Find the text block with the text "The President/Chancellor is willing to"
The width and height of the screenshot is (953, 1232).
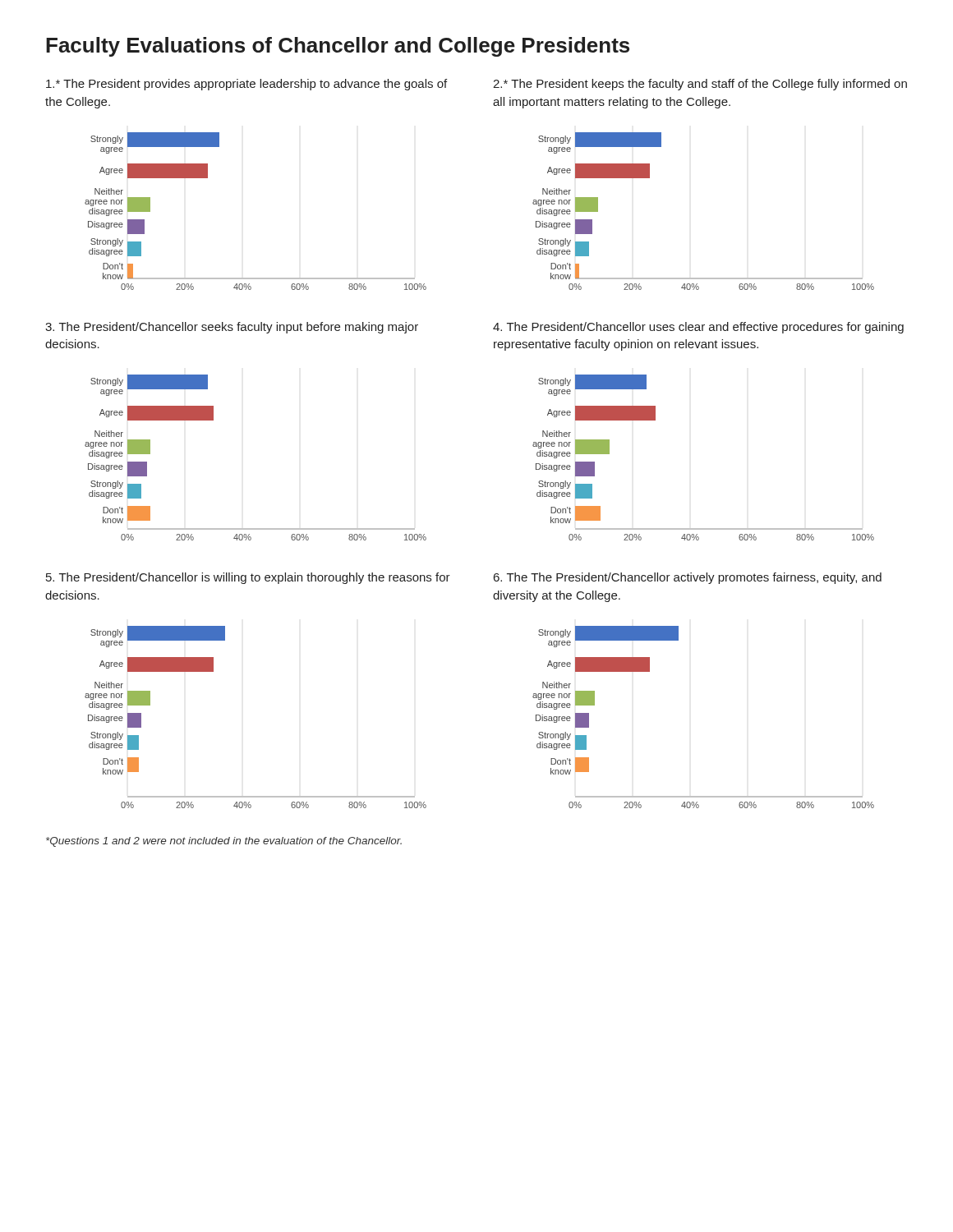[247, 586]
